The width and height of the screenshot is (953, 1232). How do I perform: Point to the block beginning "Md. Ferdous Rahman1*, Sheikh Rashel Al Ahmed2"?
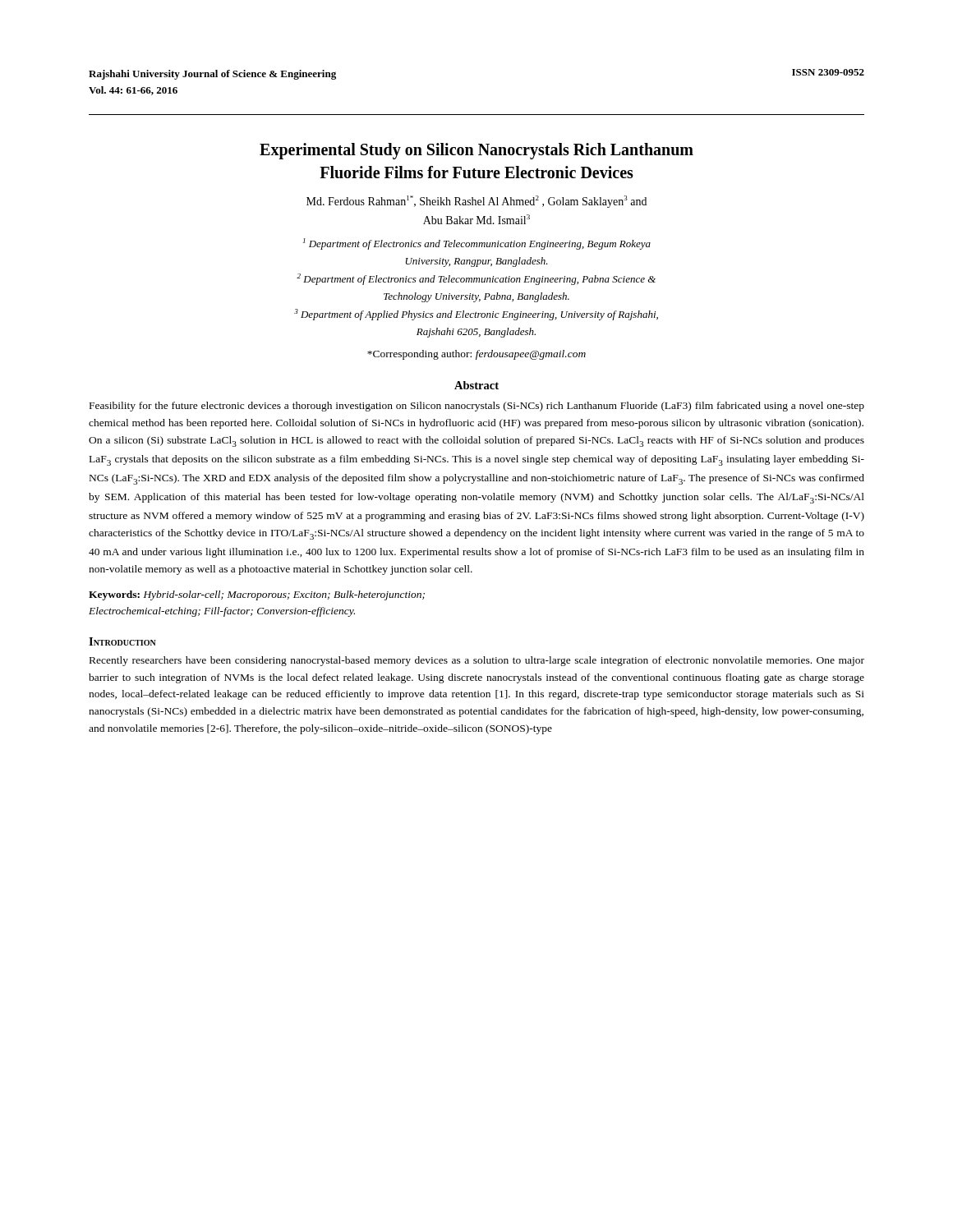tap(476, 210)
